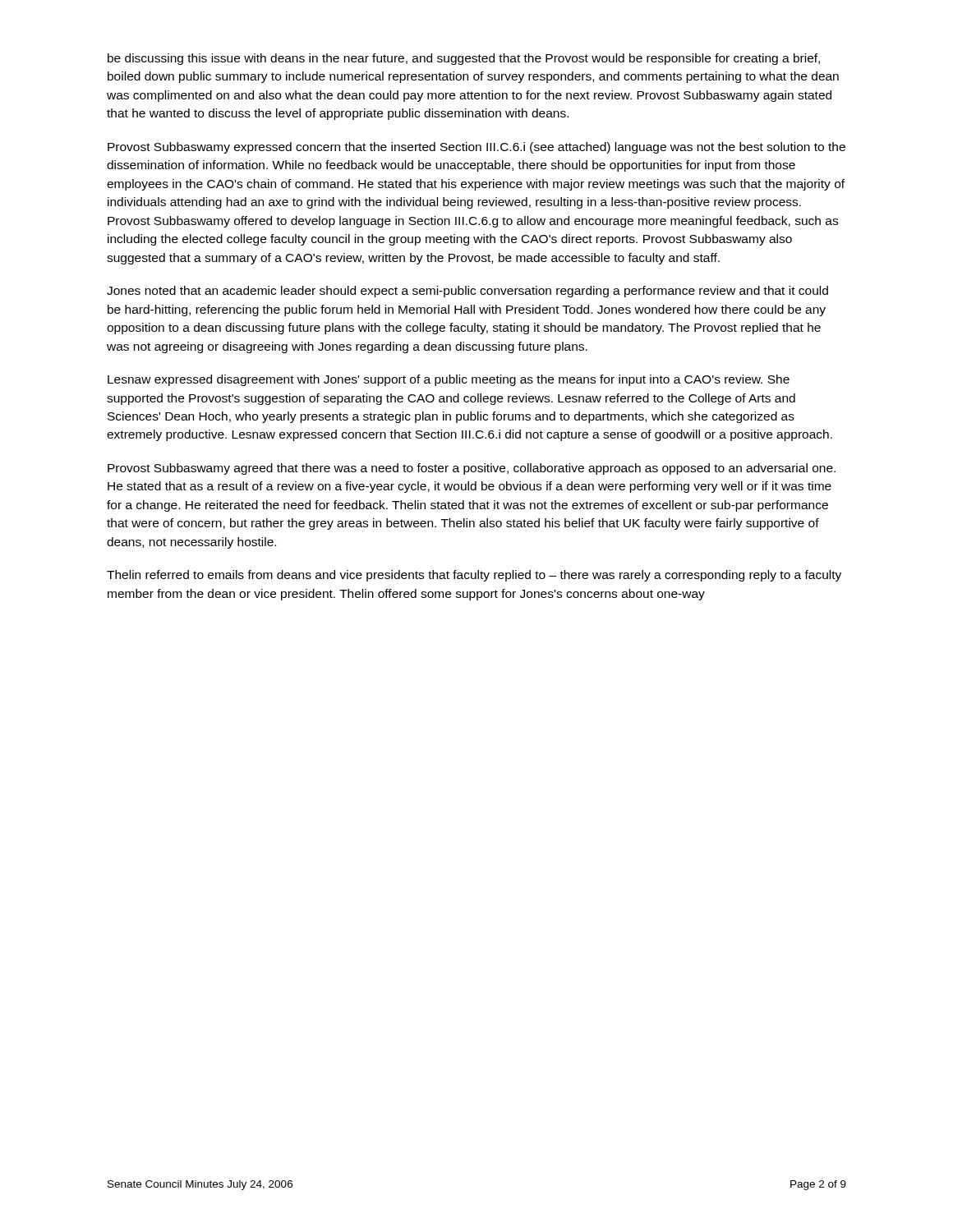Locate the text block starting "be discussing this issue with deans in"
The image size is (953, 1232).
point(473,86)
